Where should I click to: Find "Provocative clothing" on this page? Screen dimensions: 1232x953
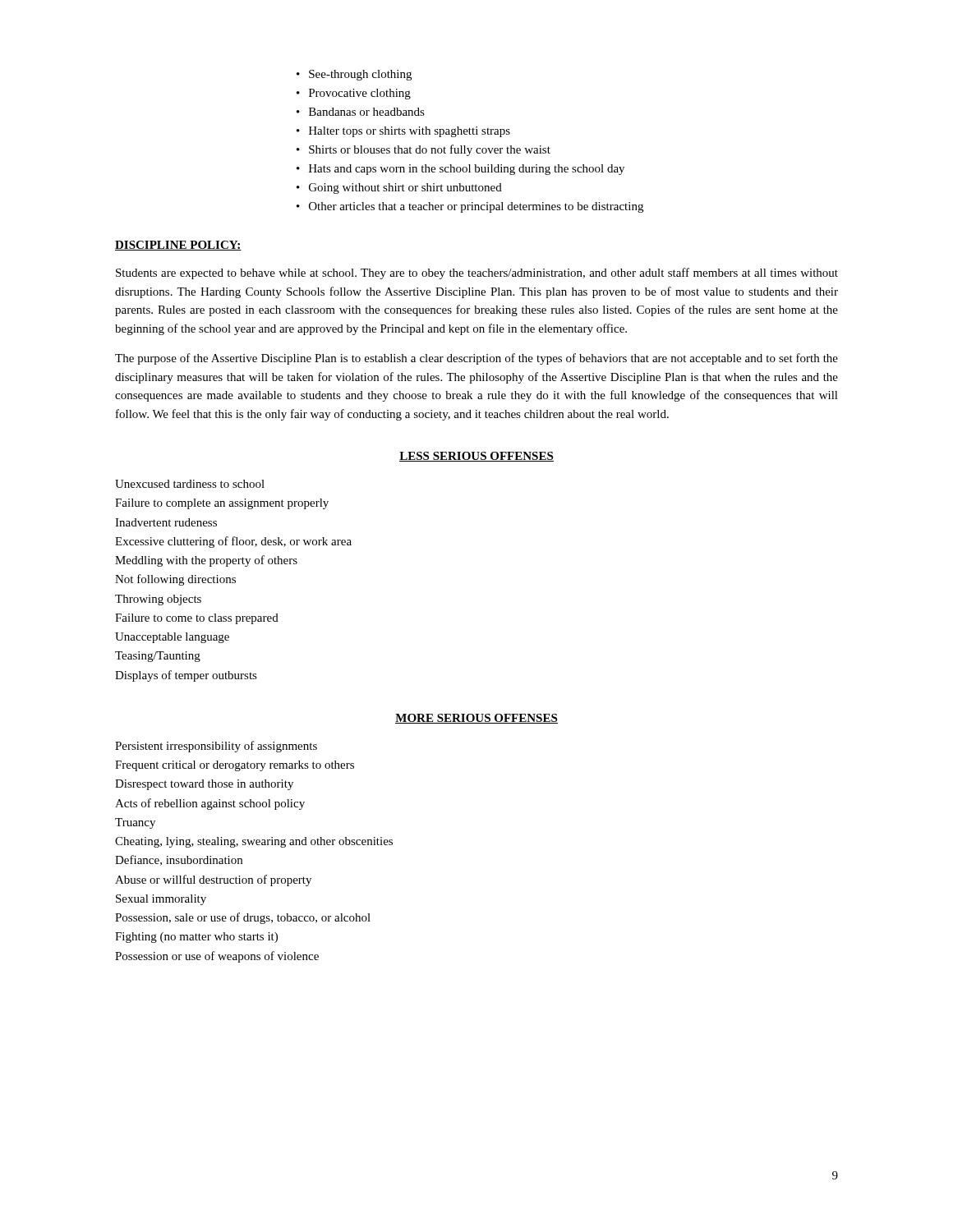click(x=354, y=94)
